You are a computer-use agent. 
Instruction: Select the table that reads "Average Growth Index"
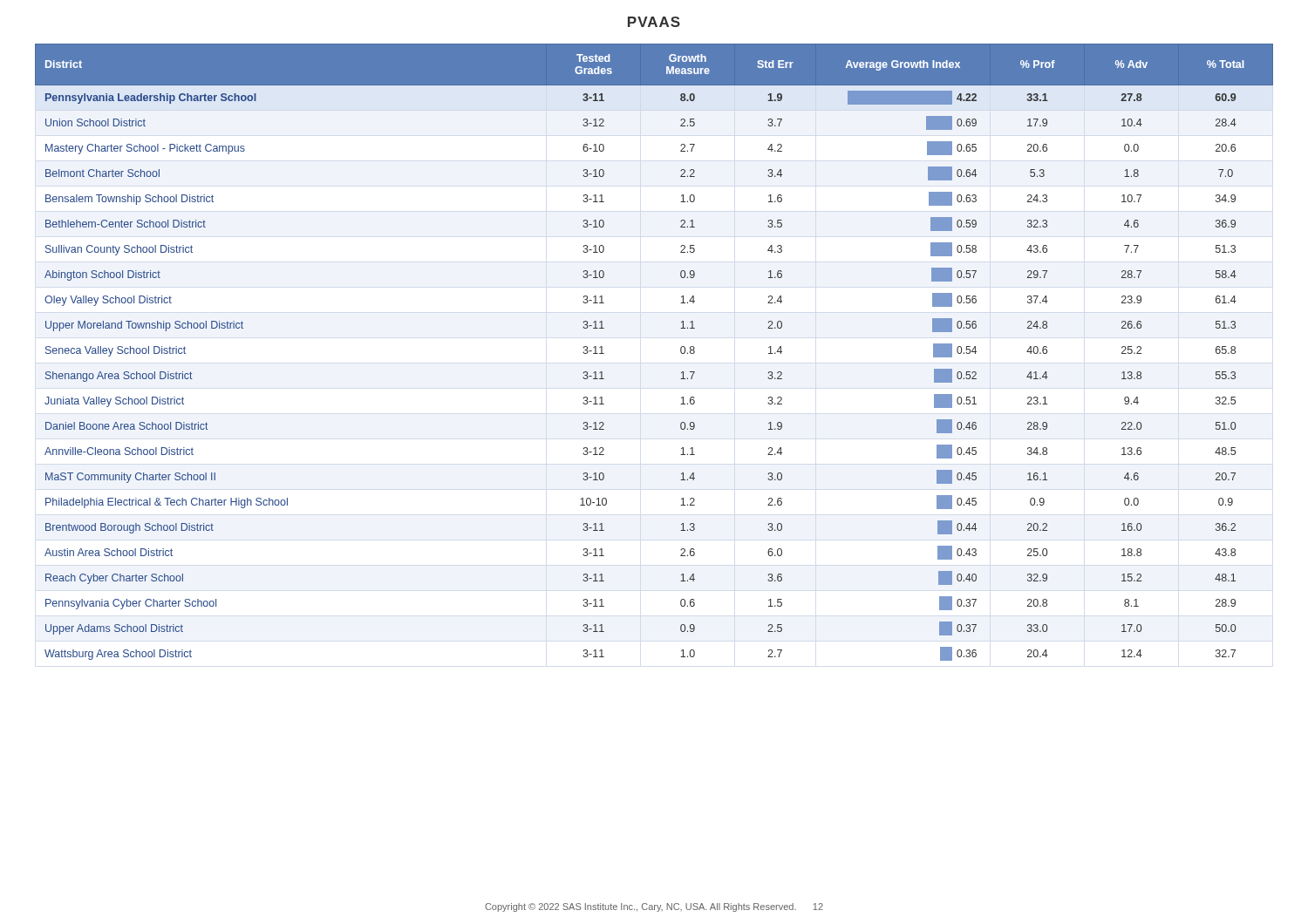(x=654, y=355)
